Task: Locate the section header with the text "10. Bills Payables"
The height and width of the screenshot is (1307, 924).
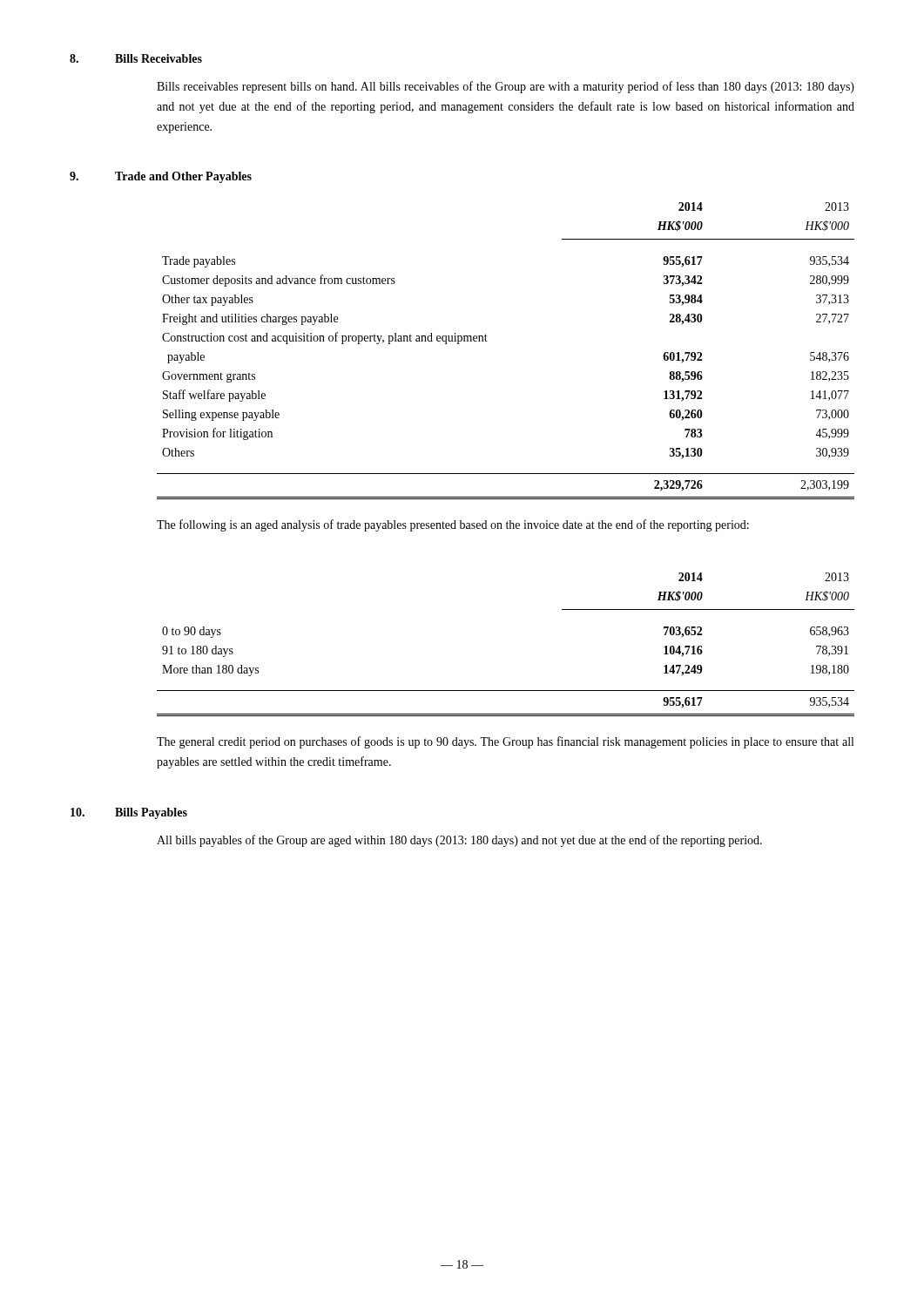Action: (128, 813)
